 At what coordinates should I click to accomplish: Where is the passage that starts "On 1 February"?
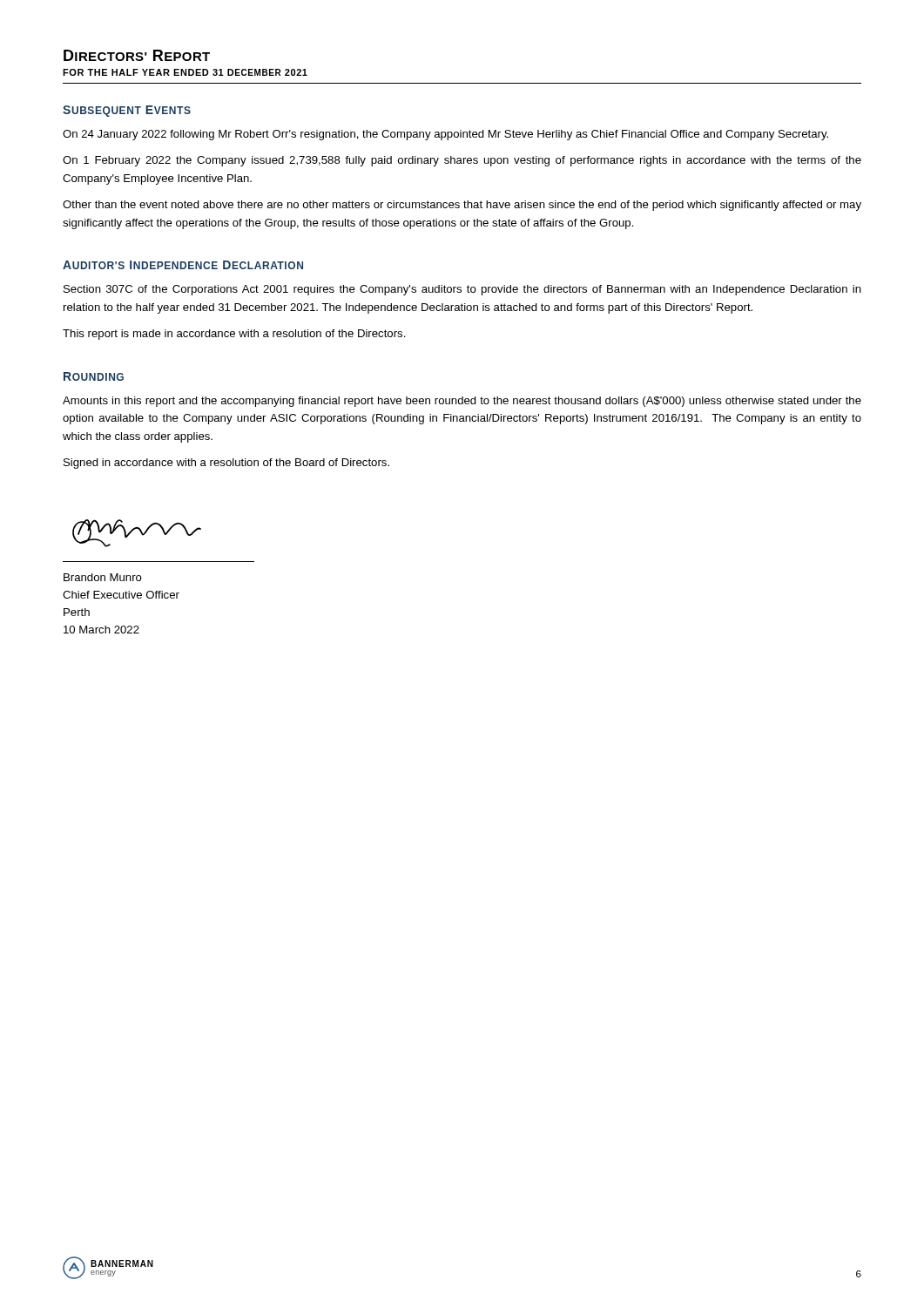click(x=462, y=169)
